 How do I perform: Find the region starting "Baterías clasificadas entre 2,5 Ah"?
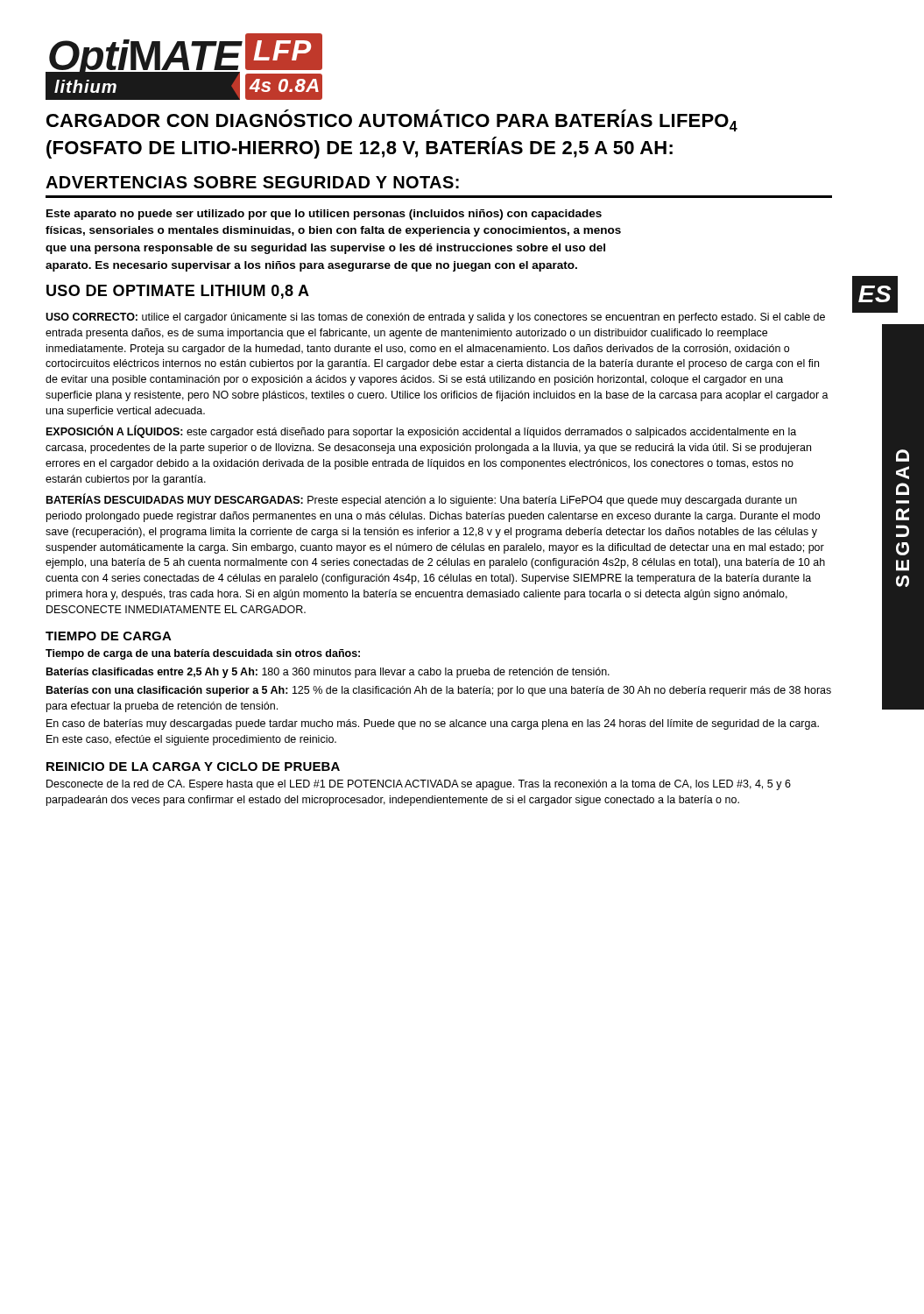tap(328, 672)
